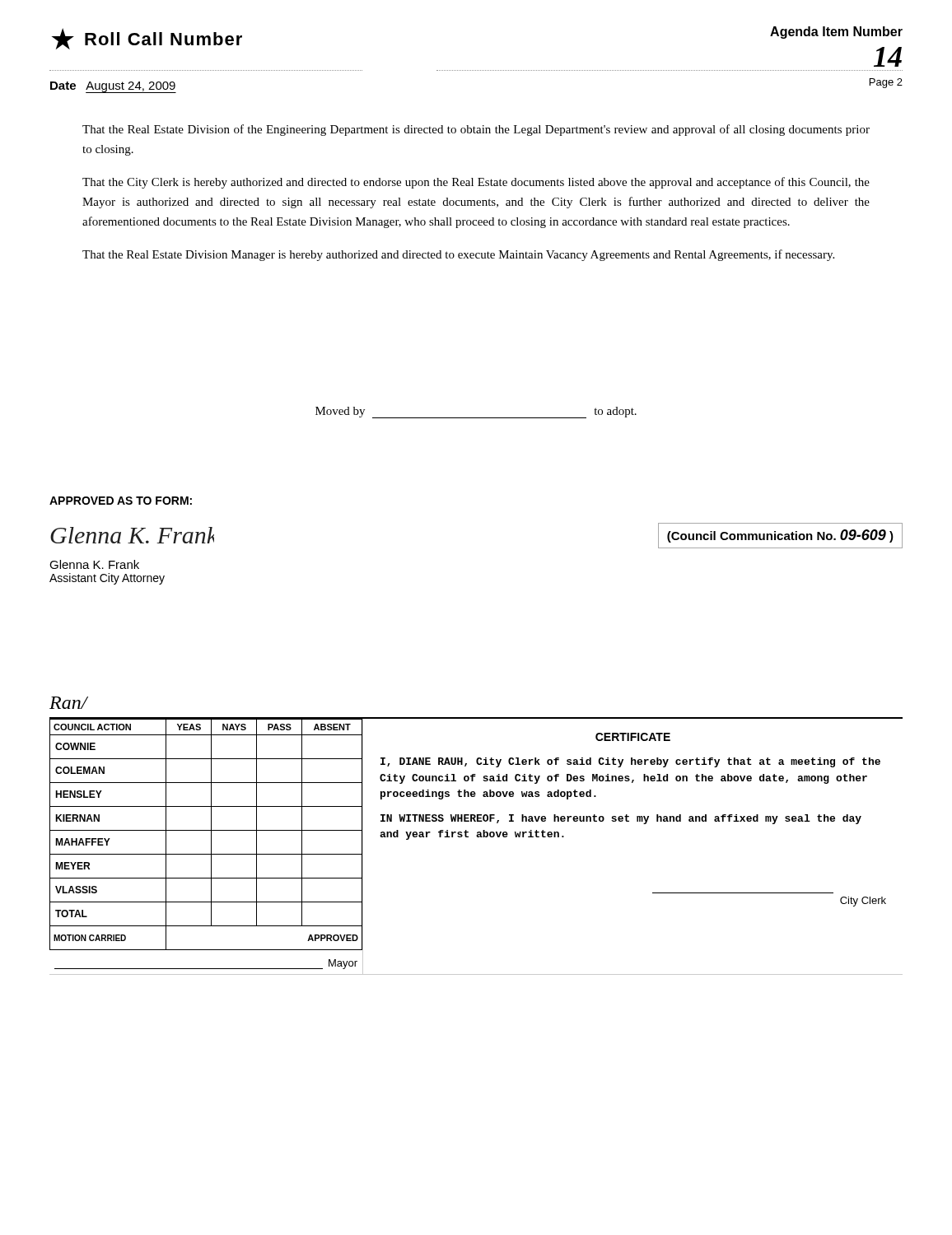Select the text with the text "Date August 24, 2009"
This screenshot has height=1235, width=952.
coord(113,85)
